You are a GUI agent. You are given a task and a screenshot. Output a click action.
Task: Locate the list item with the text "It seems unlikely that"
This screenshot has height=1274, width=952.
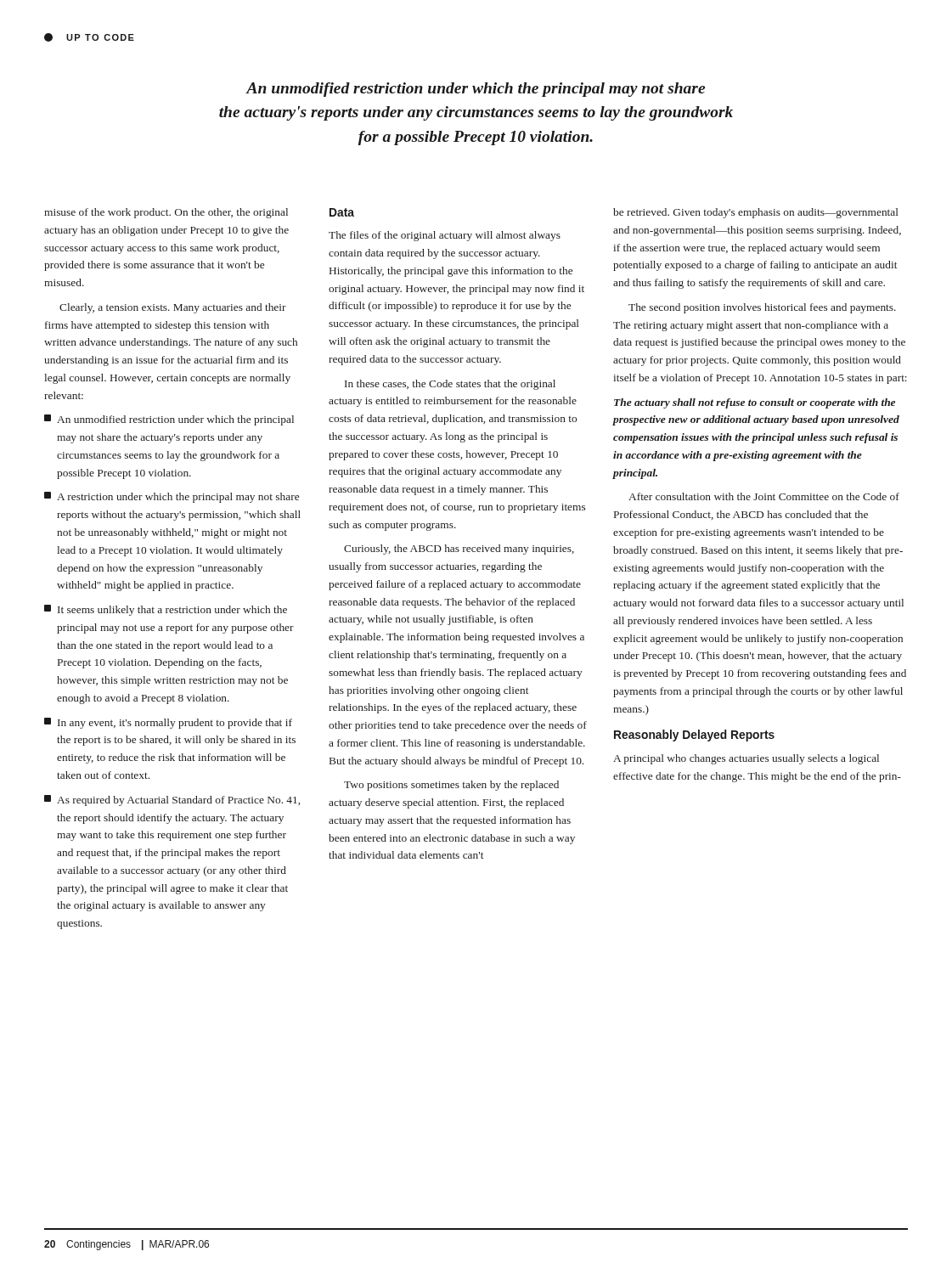(174, 654)
